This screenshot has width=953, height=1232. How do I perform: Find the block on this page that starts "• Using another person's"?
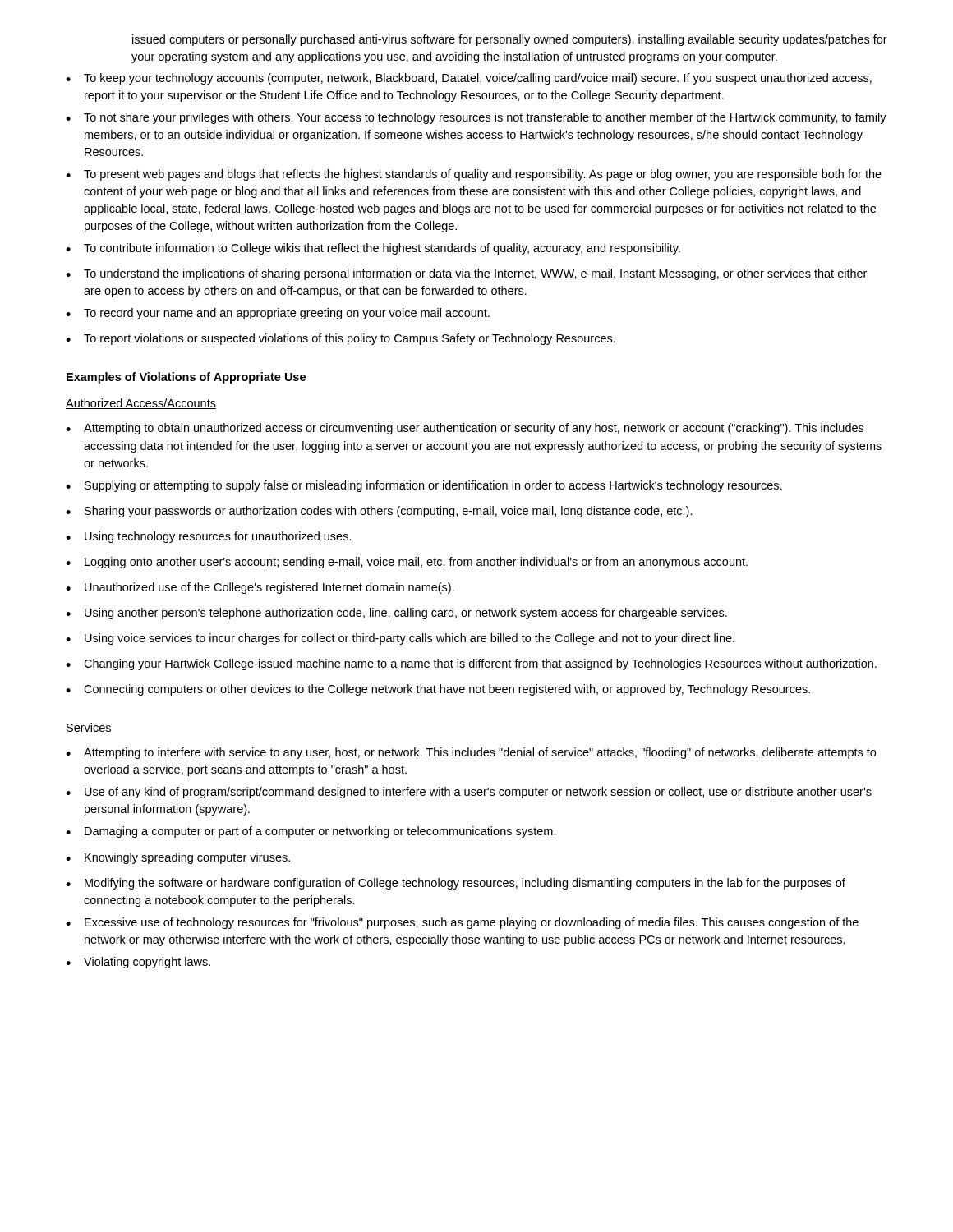476,615
